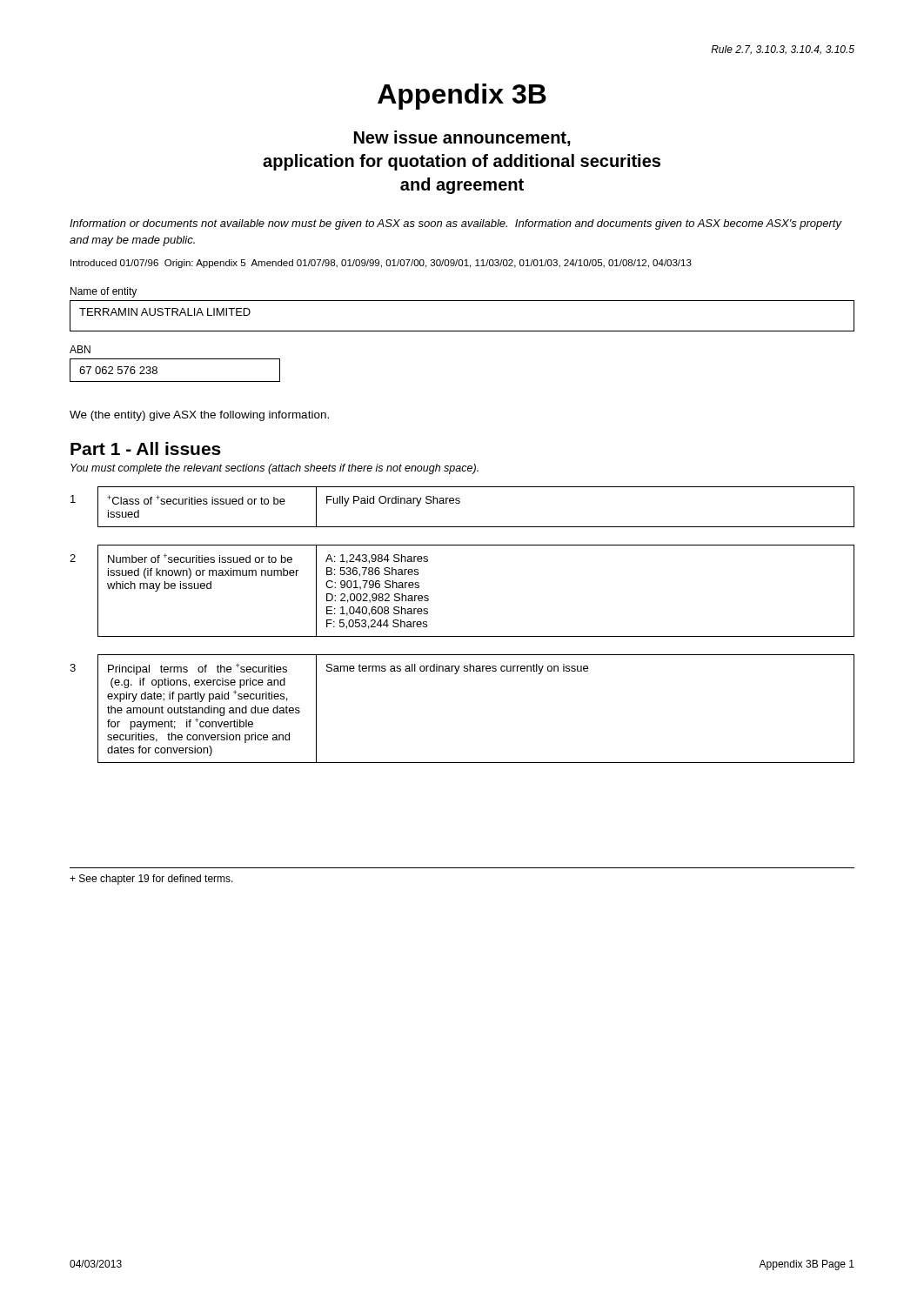Find the section header containing "Part 1 - All"
The width and height of the screenshot is (924, 1305).
click(x=145, y=448)
